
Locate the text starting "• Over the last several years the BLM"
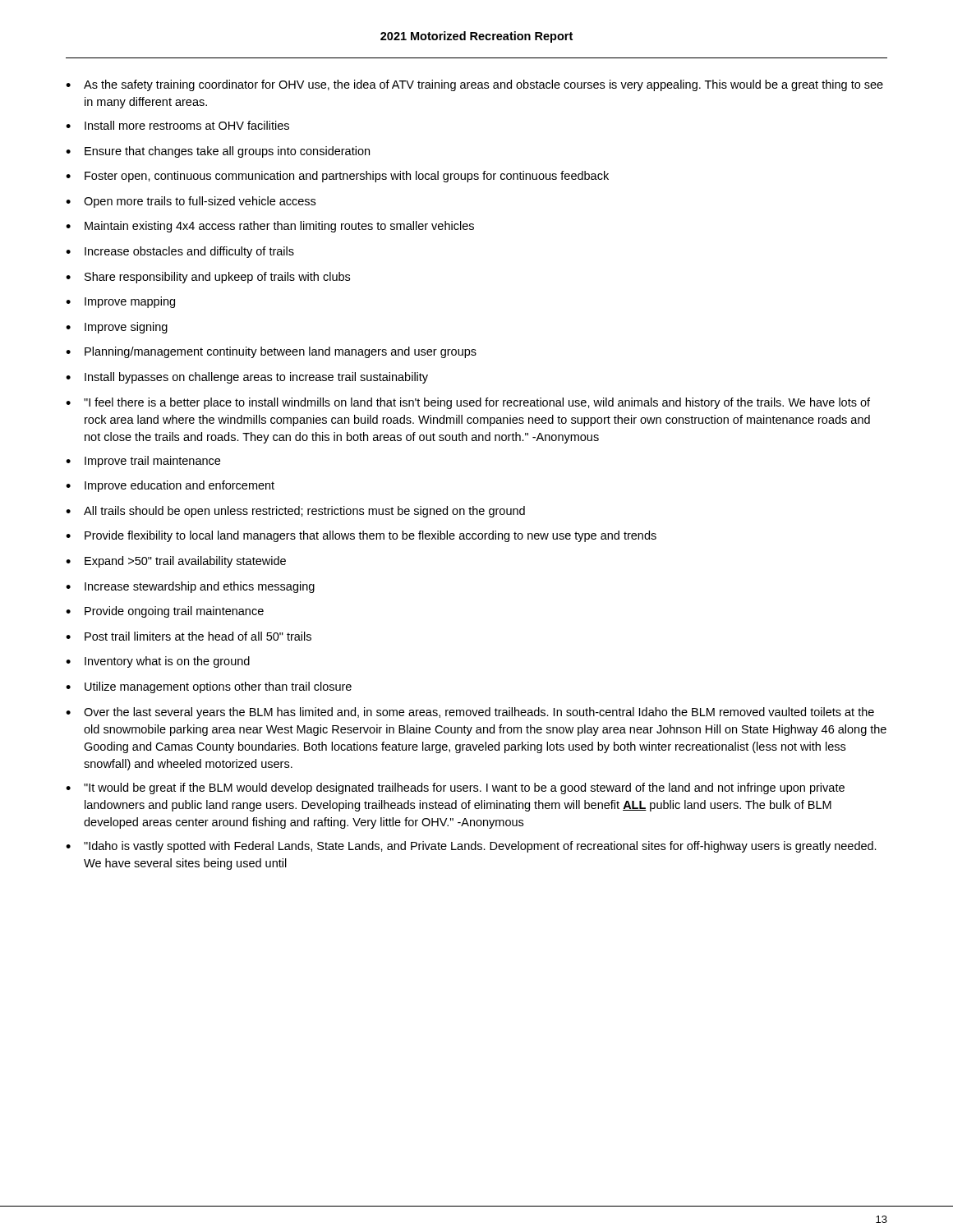click(476, 738)
